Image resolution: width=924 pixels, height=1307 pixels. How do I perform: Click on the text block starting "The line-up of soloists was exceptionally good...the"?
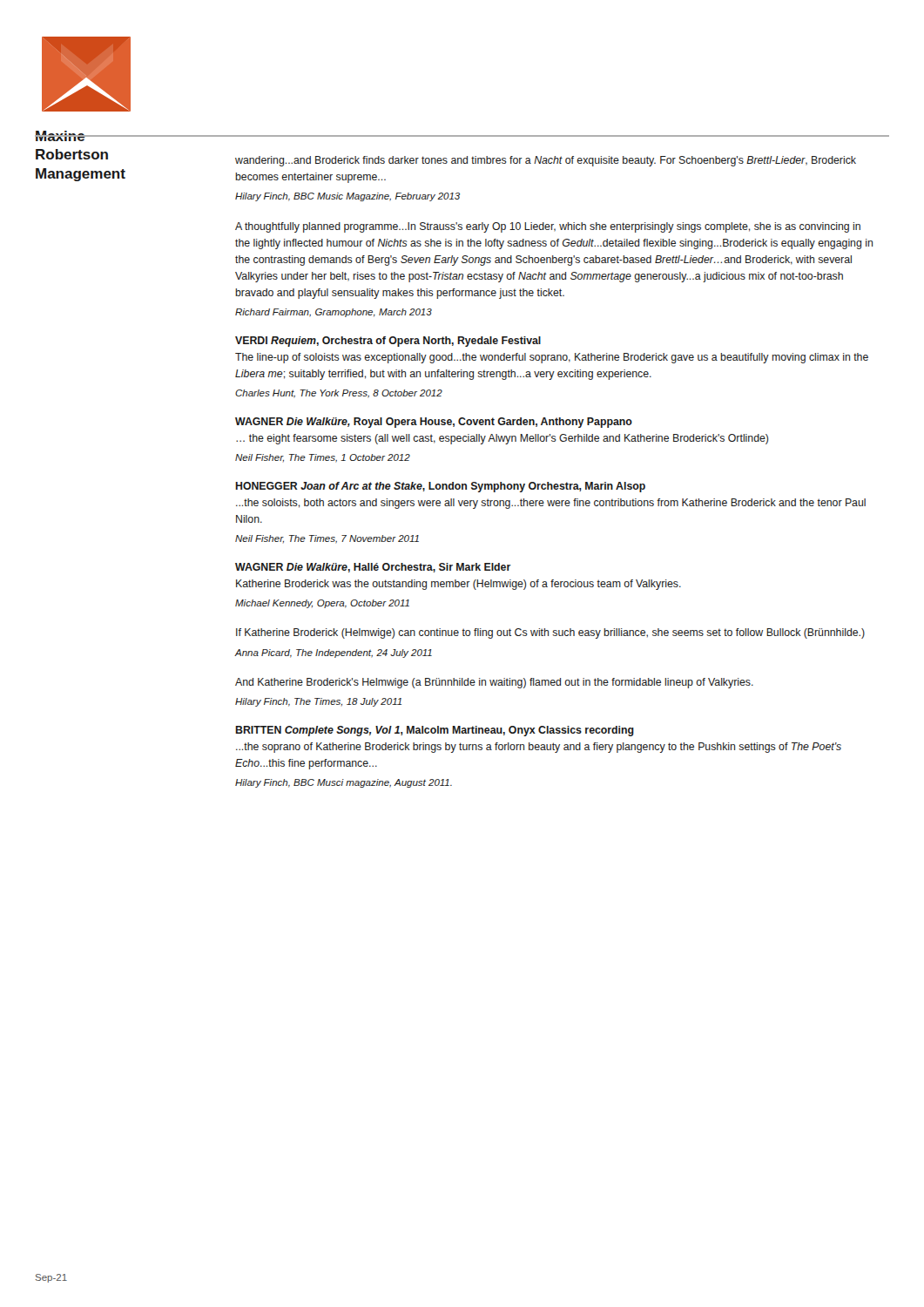[x=556, y=375]
